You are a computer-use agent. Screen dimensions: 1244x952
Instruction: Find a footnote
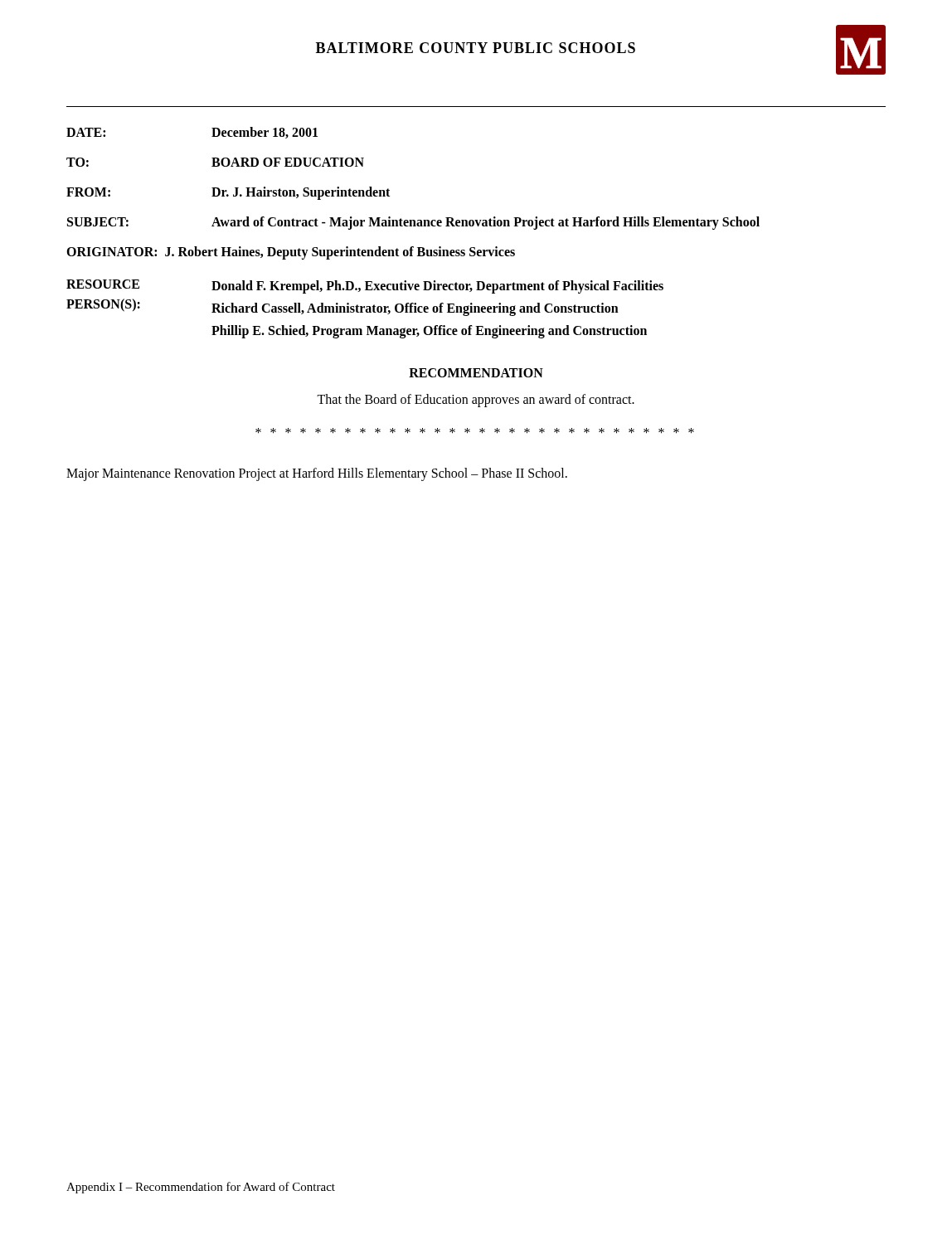tap(201, 1187)
